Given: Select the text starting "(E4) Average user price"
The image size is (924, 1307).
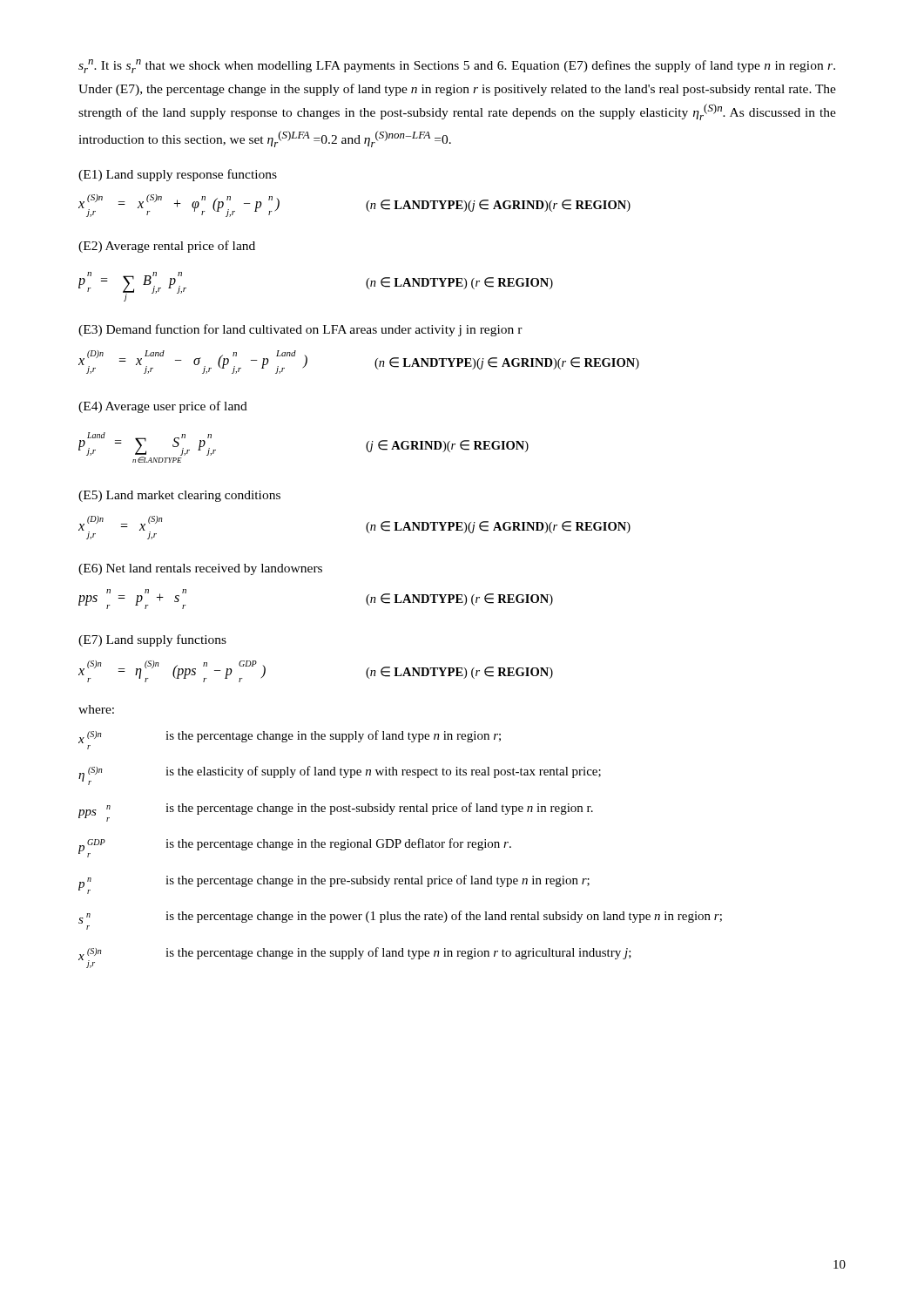Looking at the screenshot, I should [163, 407].
